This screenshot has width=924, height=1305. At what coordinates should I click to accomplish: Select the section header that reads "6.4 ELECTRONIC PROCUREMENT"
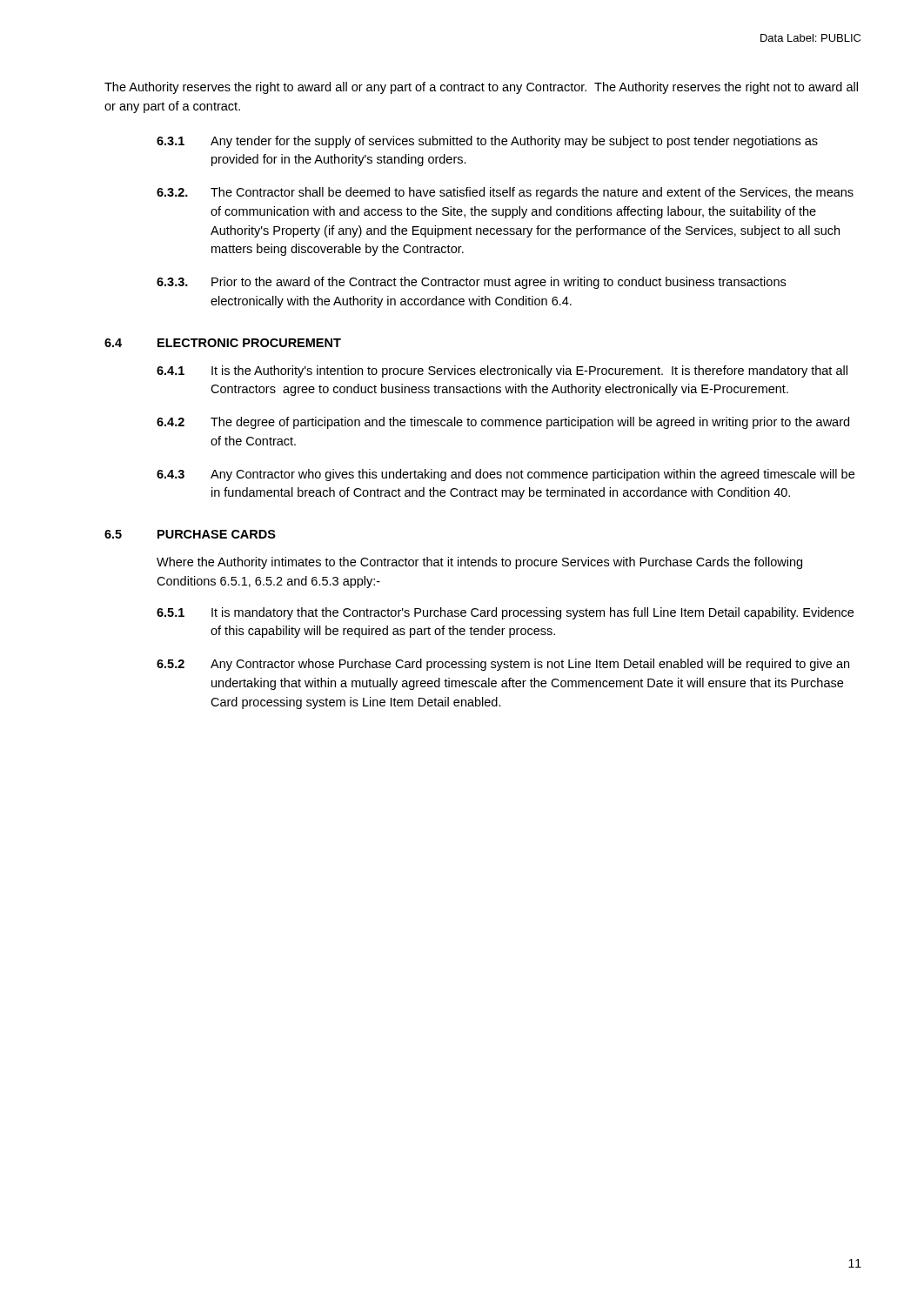(223, 342)
